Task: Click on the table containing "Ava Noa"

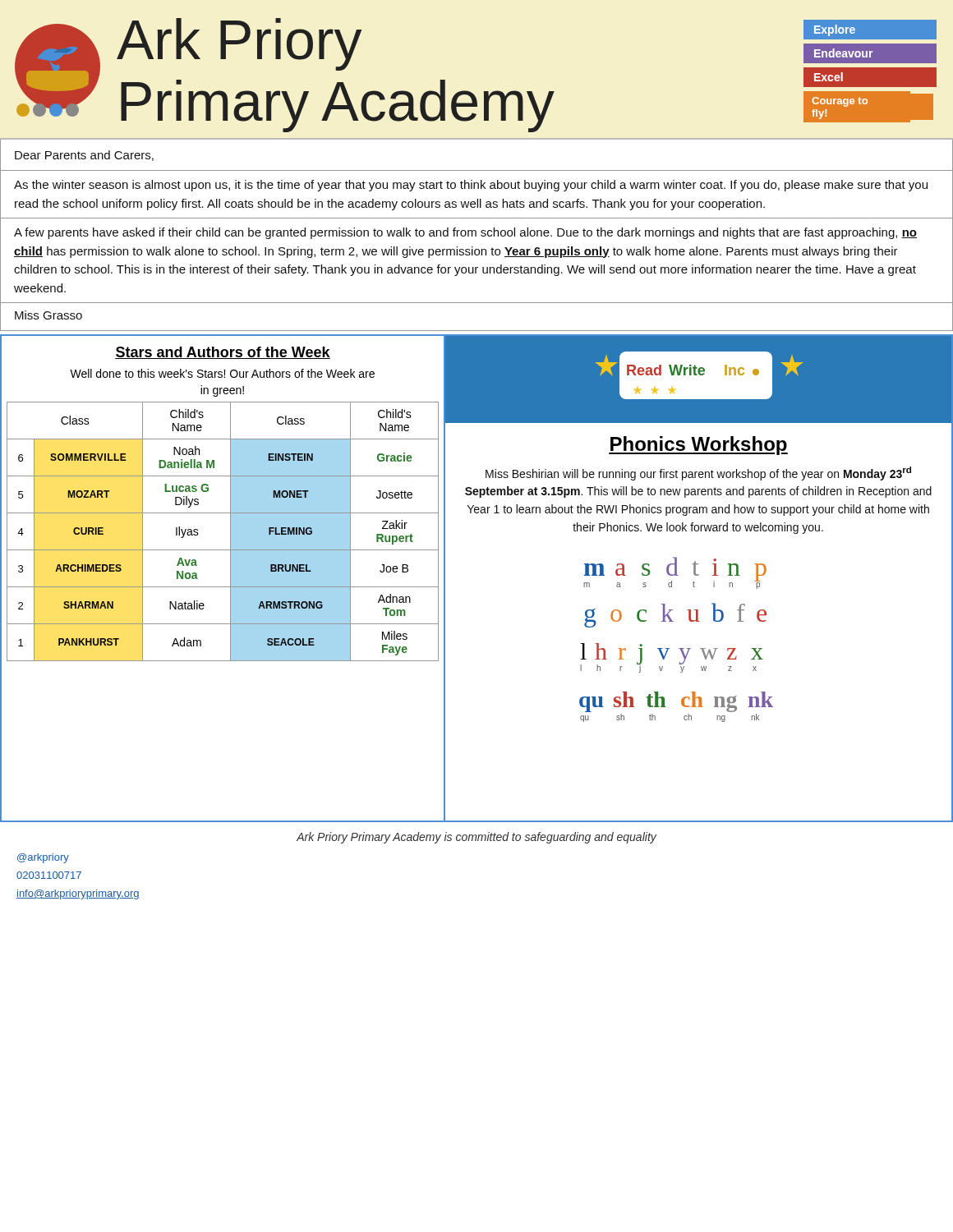Action: tap(223, 535)
